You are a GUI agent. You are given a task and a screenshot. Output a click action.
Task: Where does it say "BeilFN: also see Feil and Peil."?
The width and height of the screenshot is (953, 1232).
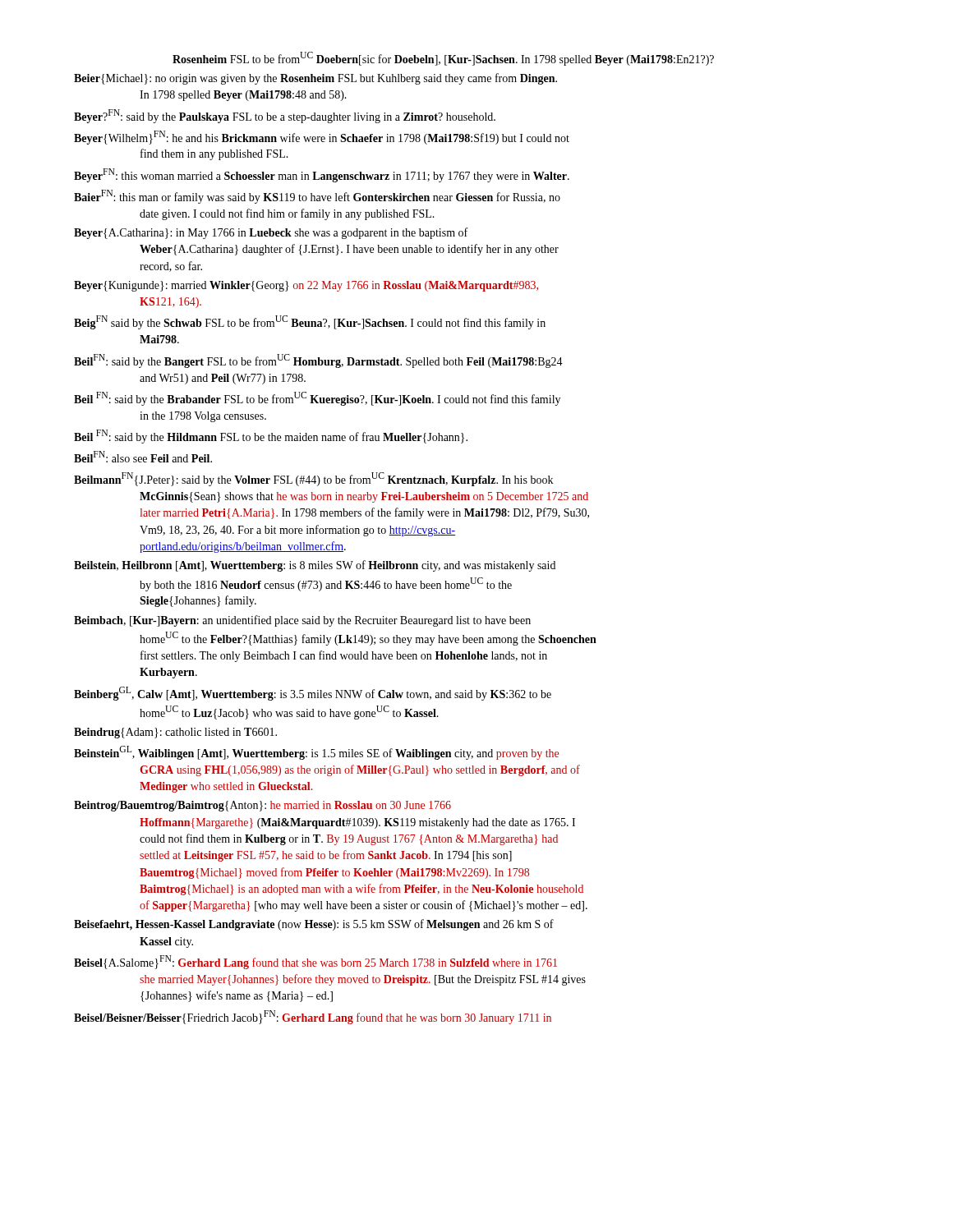coord(143,457)
